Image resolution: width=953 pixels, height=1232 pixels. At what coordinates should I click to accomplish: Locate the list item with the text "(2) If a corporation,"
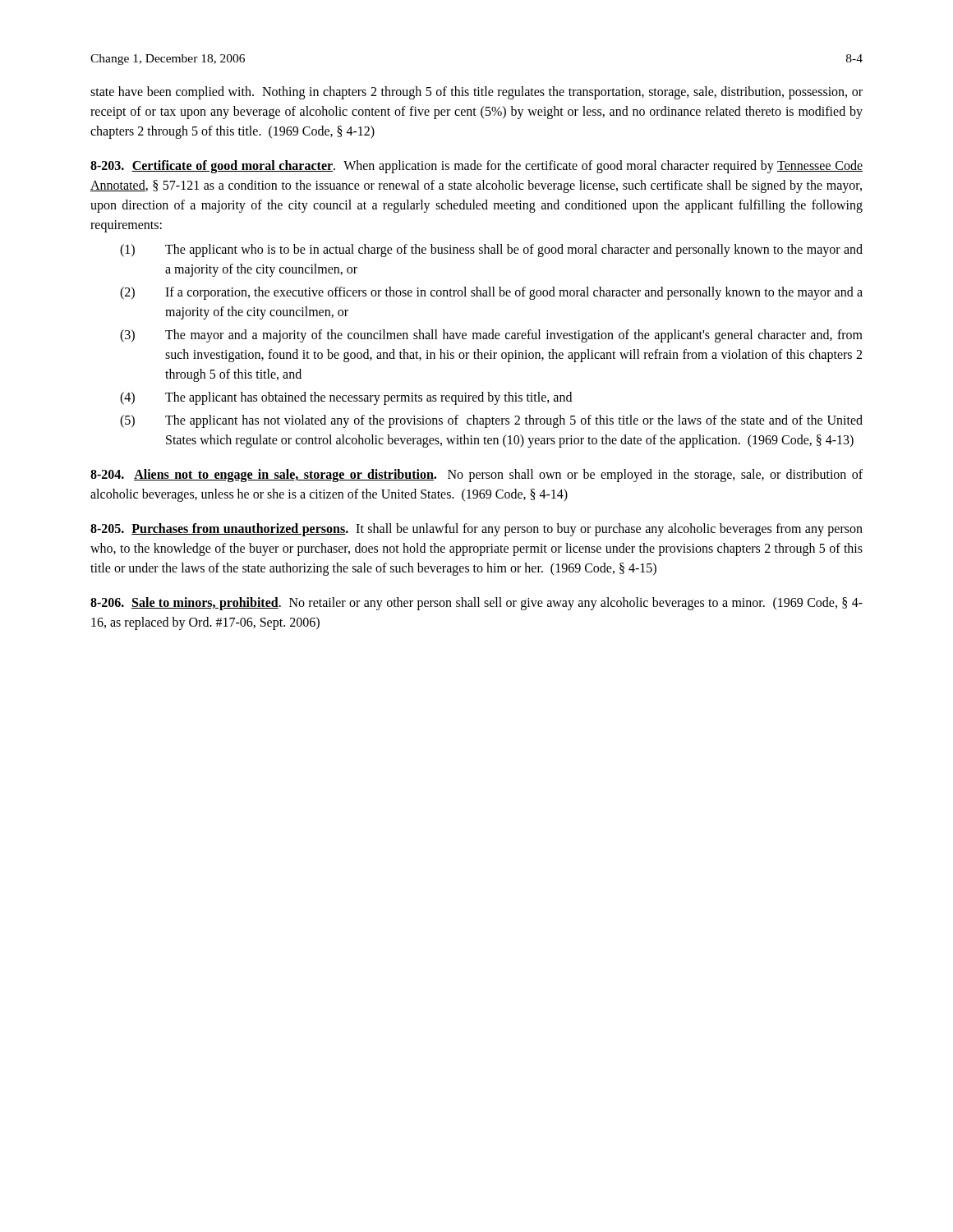(x=476, y=303)
